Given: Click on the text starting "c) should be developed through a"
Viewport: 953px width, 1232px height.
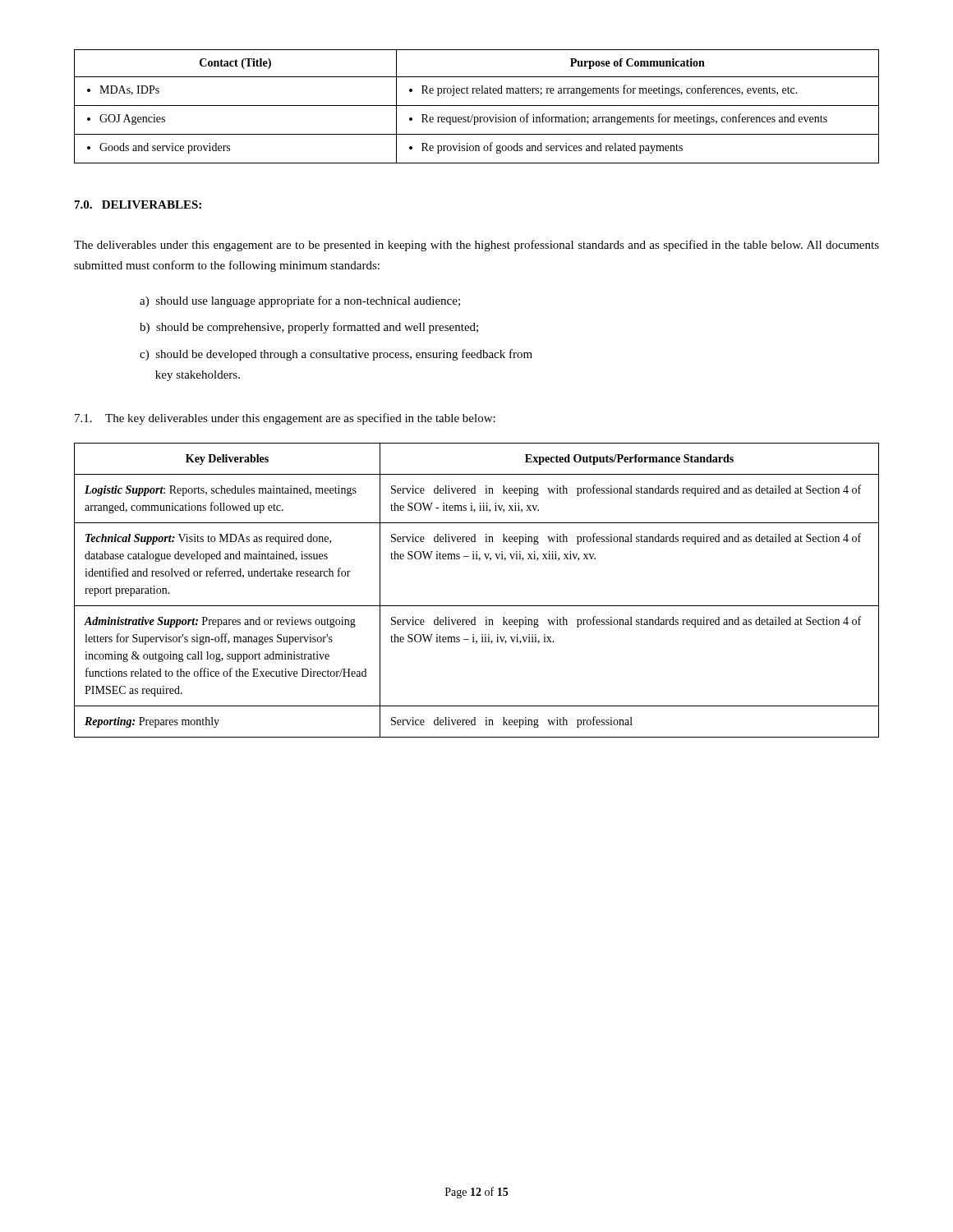Looking at the screenshot, I should pos(336,364).
